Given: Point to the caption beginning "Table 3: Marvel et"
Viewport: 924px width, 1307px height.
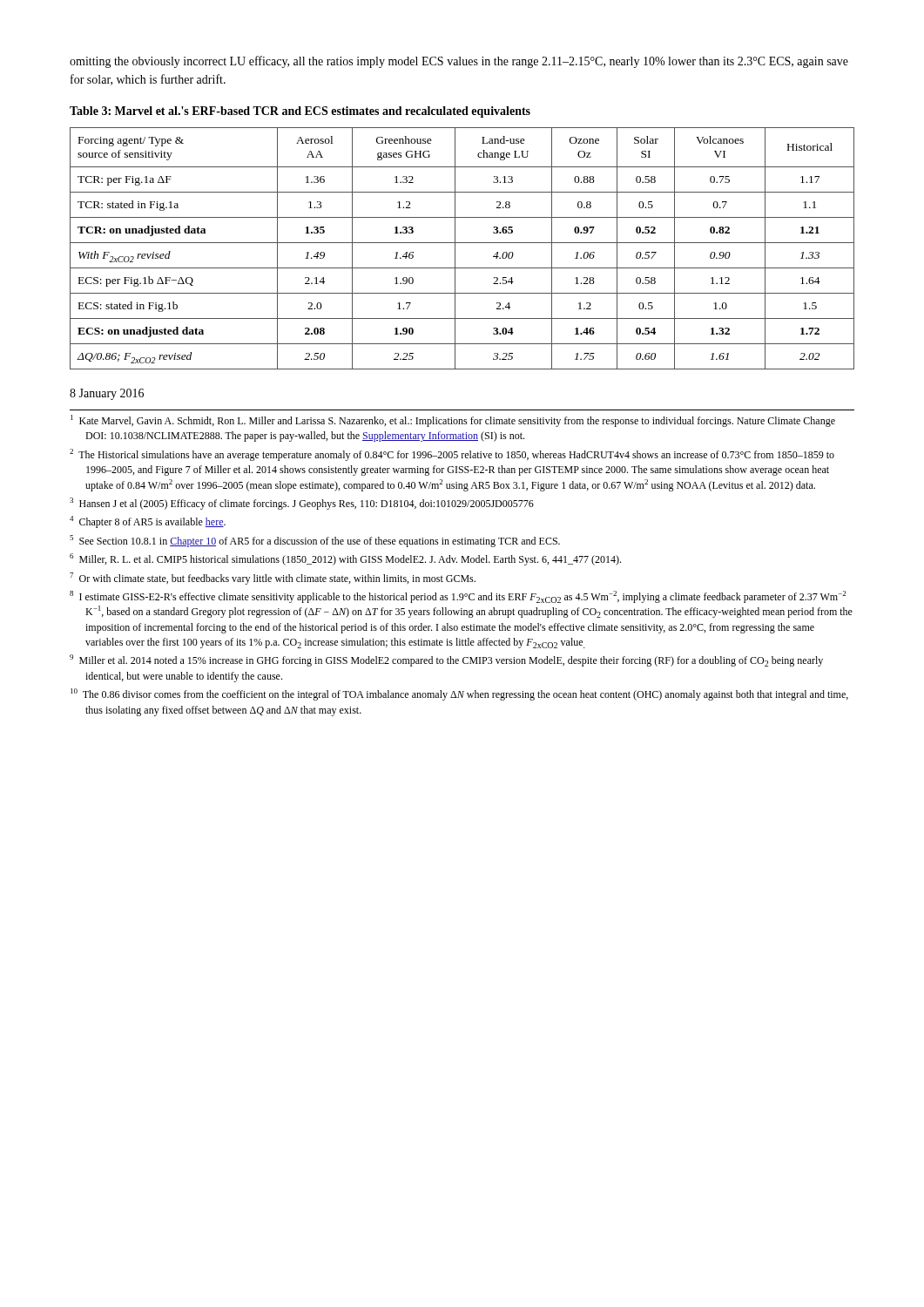Looking at the screenshot, I should pos(300,111).
